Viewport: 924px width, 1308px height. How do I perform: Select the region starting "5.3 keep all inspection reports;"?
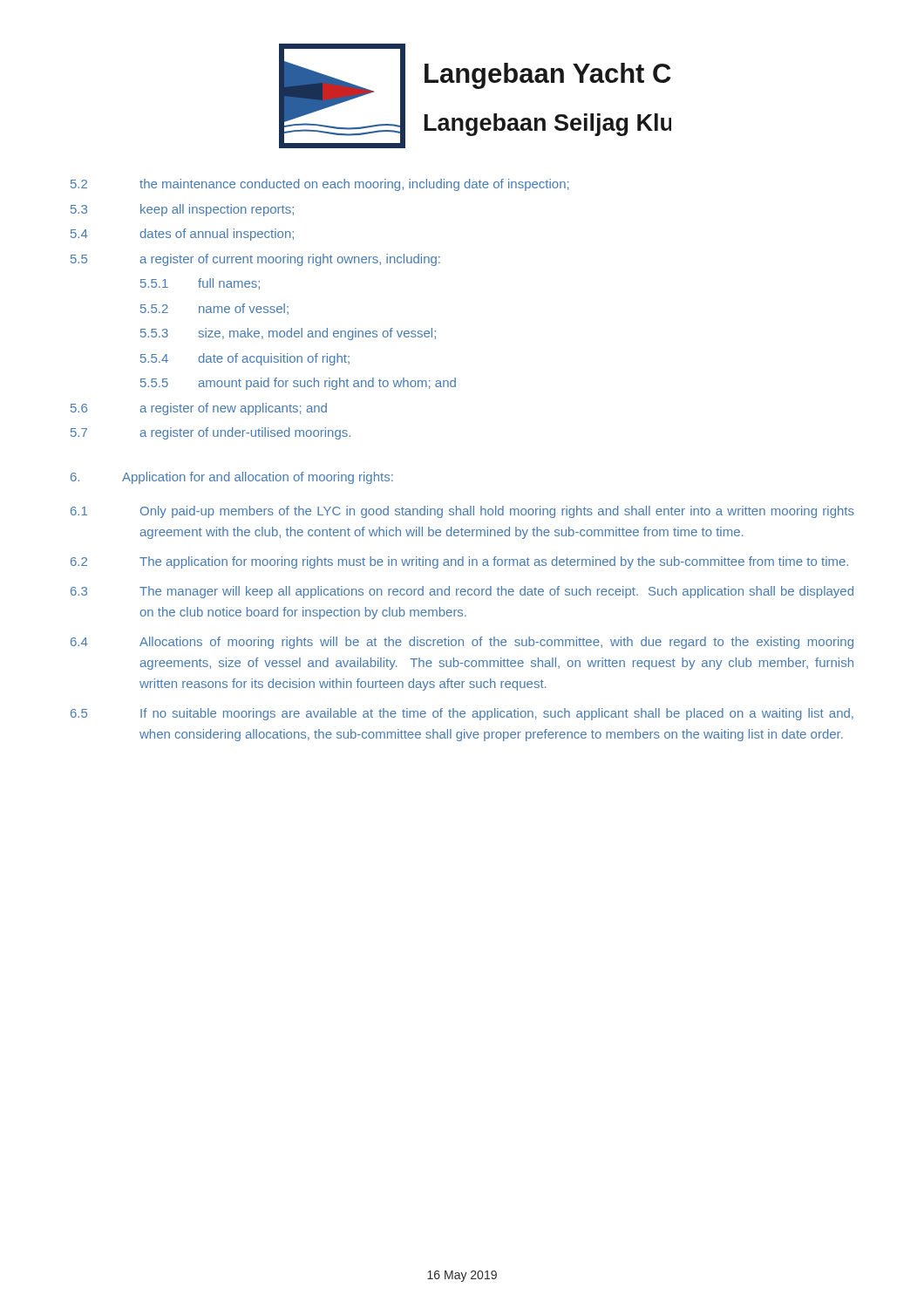[x=182, y=210]
